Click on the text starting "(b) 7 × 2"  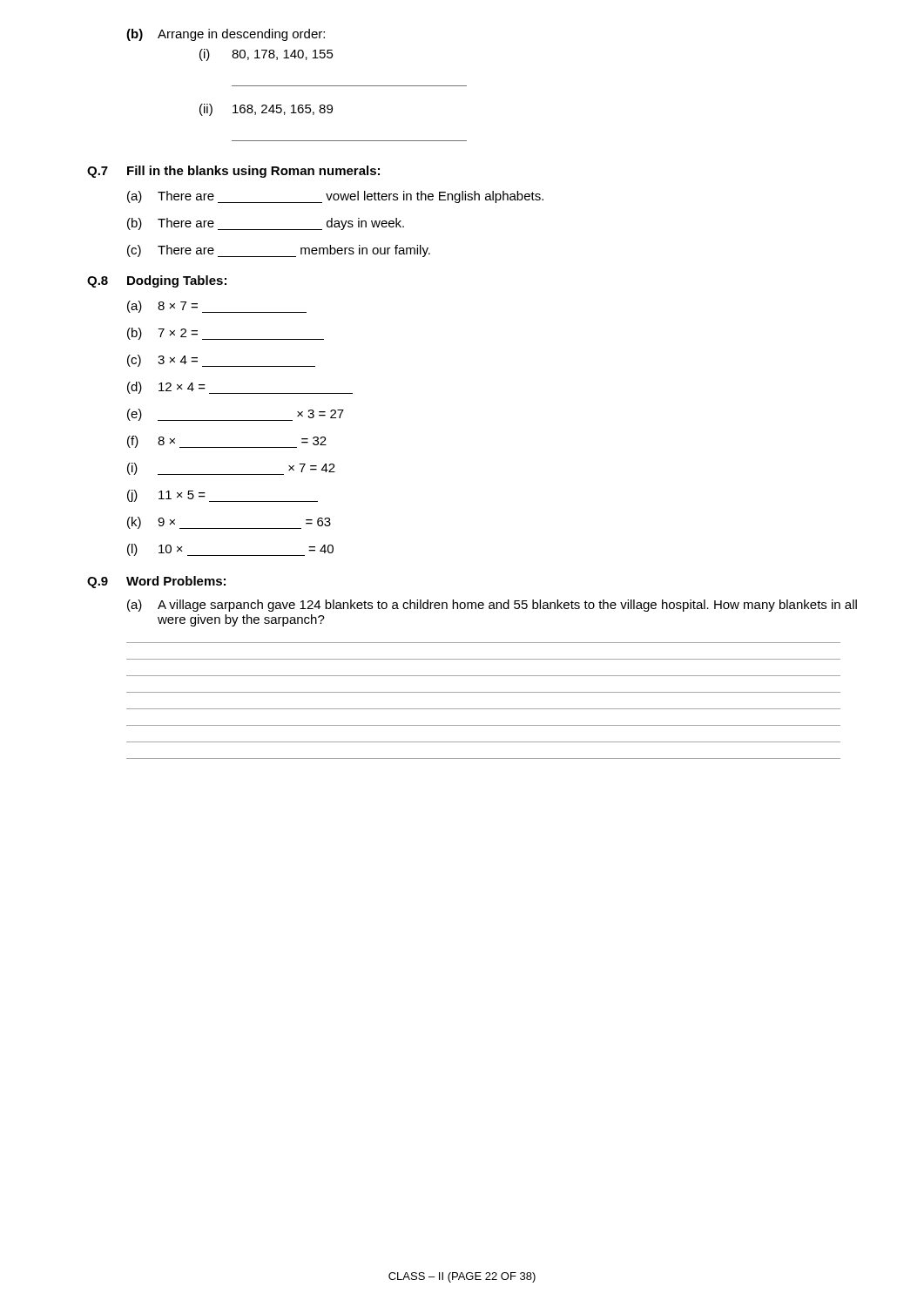(225, 332)
